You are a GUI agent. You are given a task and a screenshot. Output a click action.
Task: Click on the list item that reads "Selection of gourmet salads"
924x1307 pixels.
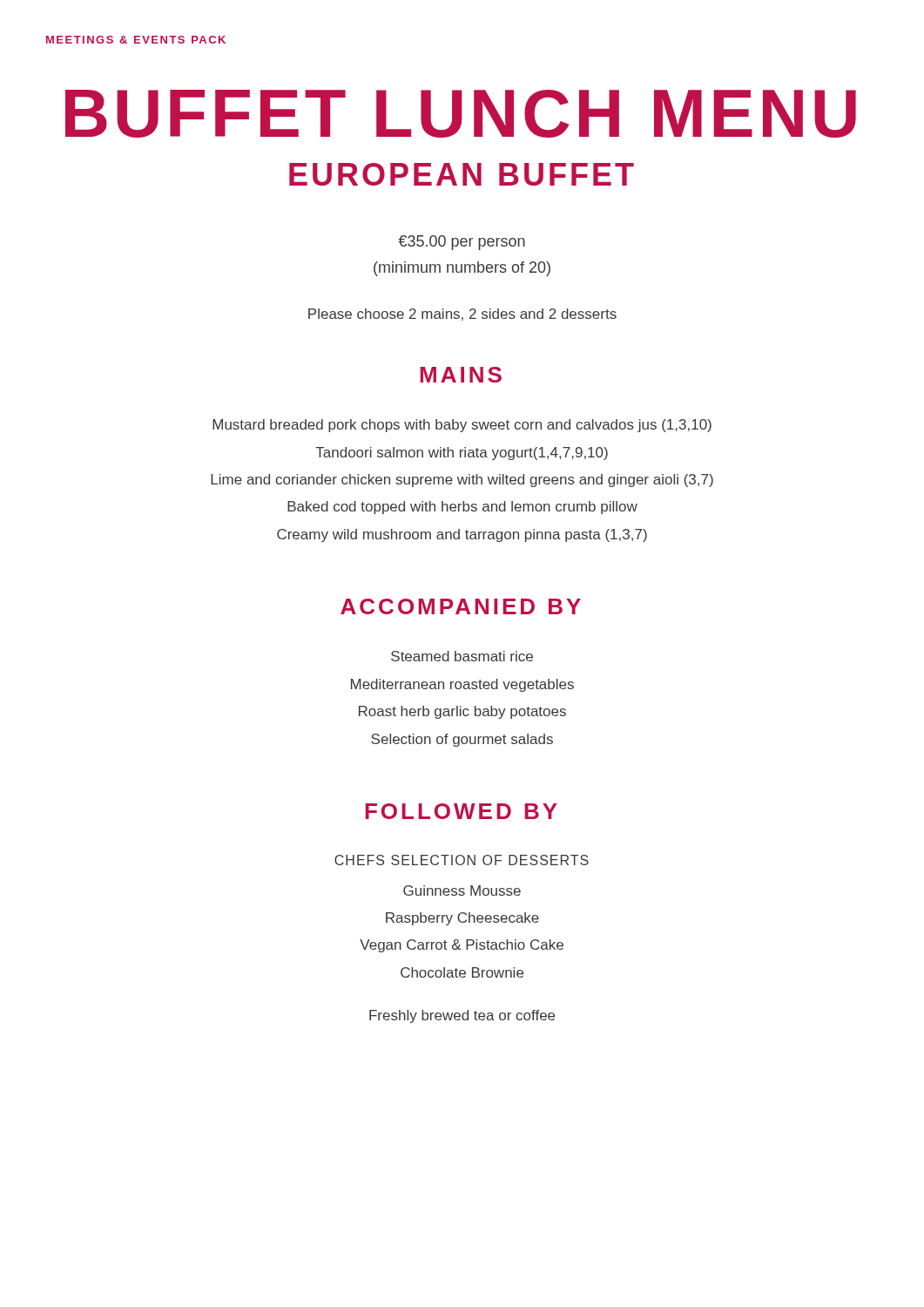coord(462,739)
